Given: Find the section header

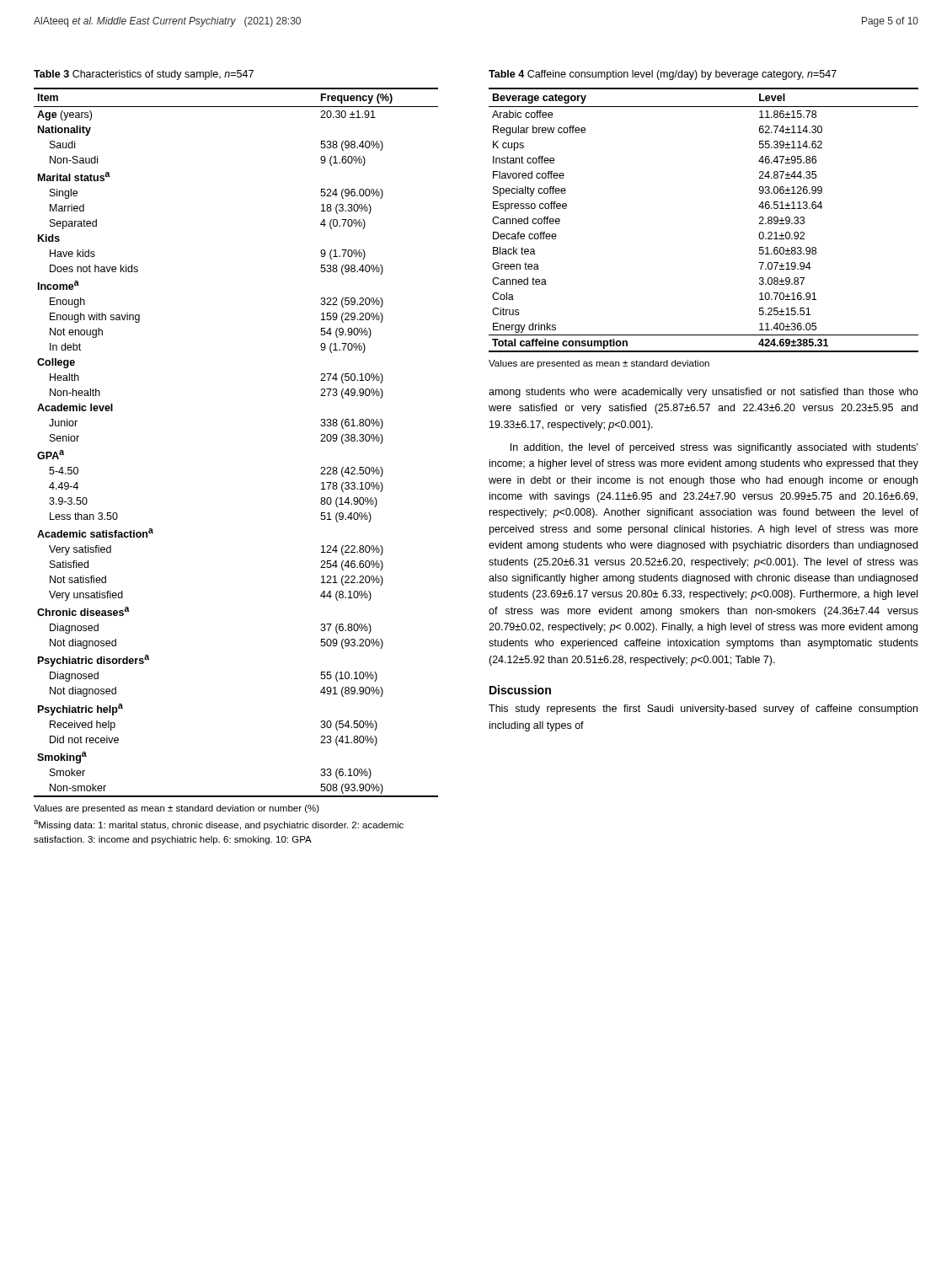Looking at the screenshot, I should pyautogui.click(x=520, y=690).
